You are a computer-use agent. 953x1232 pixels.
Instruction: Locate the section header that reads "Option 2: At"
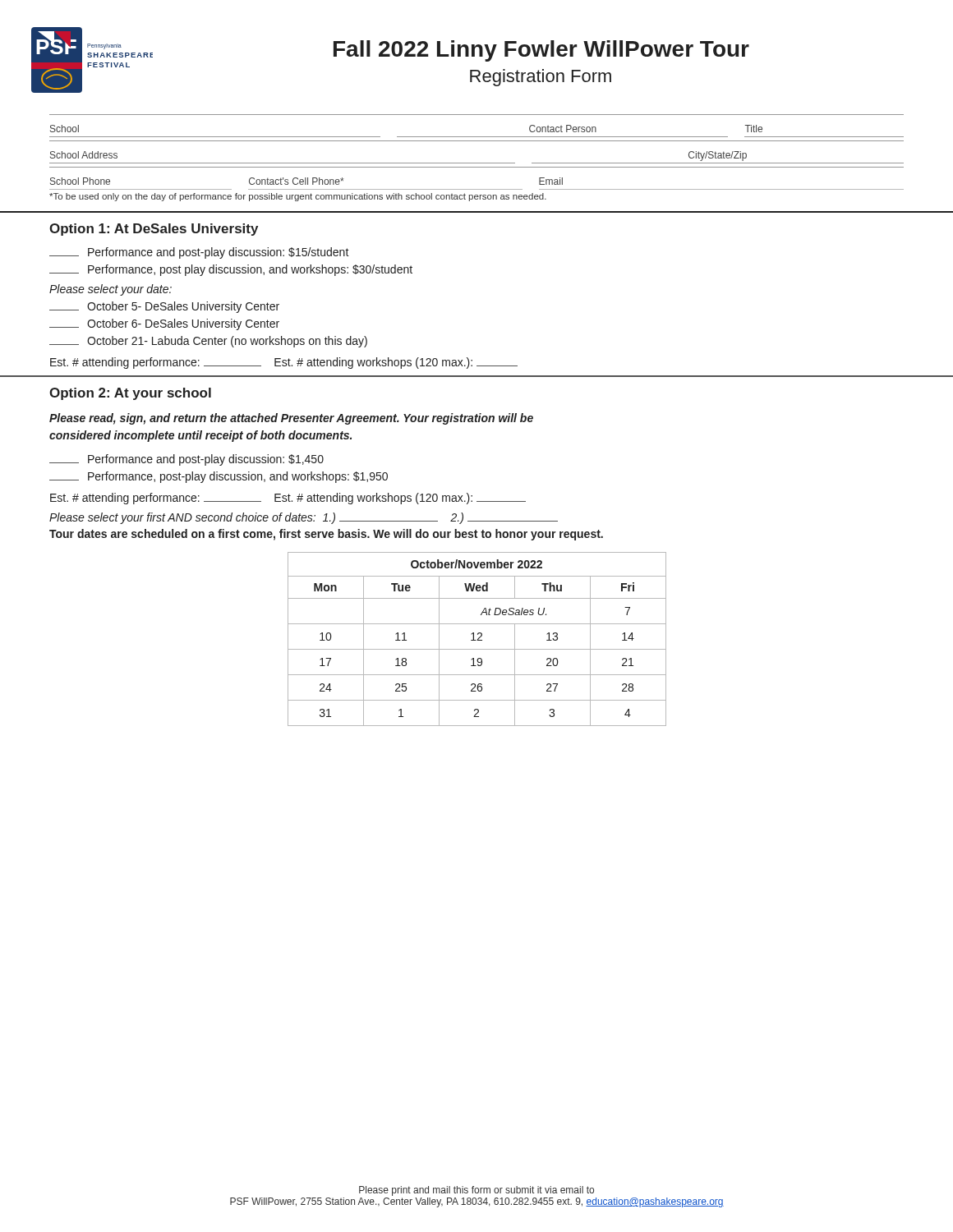coord(131,393)
